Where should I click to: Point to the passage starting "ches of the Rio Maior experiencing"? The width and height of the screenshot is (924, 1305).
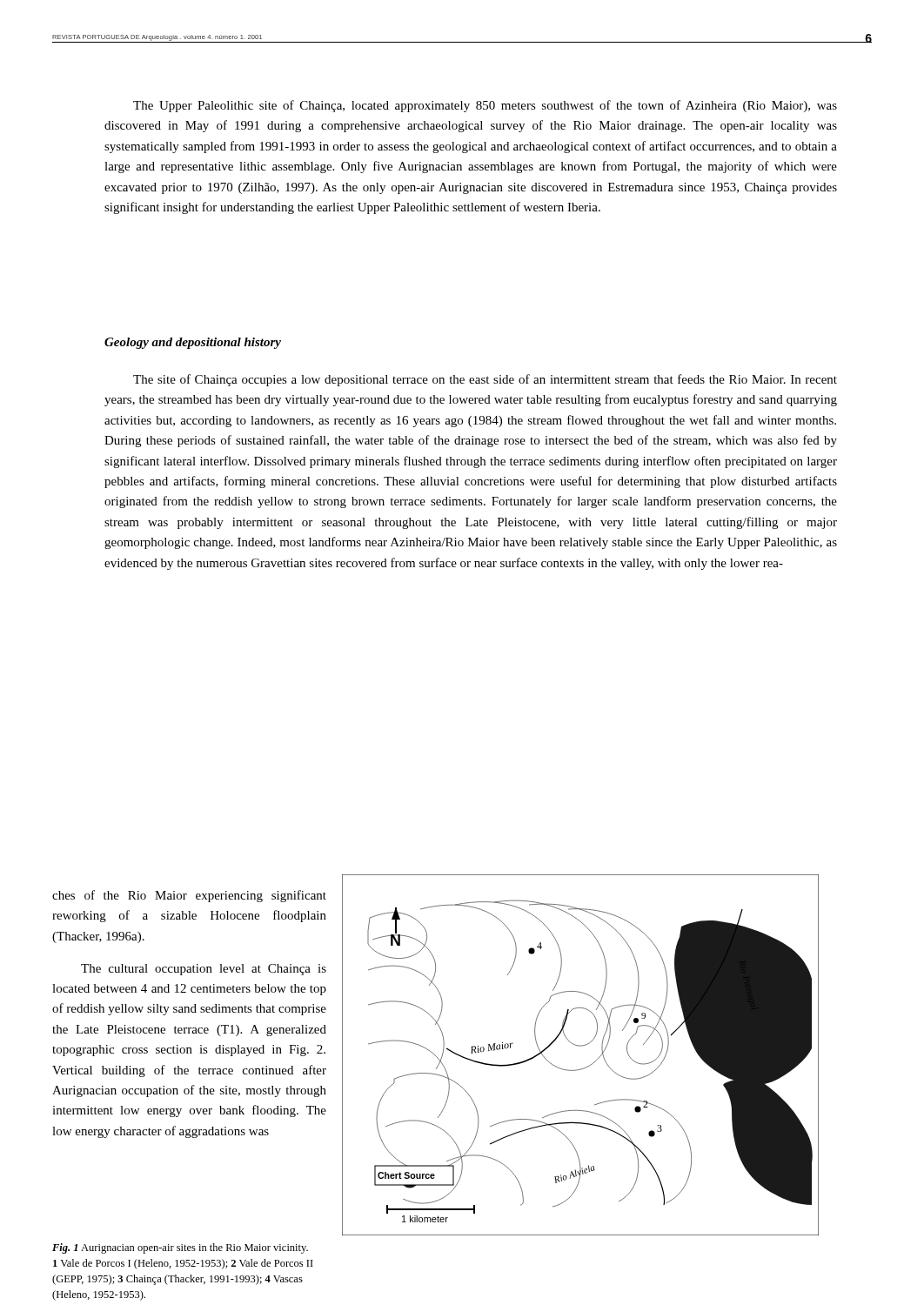tap(189, 1014)
